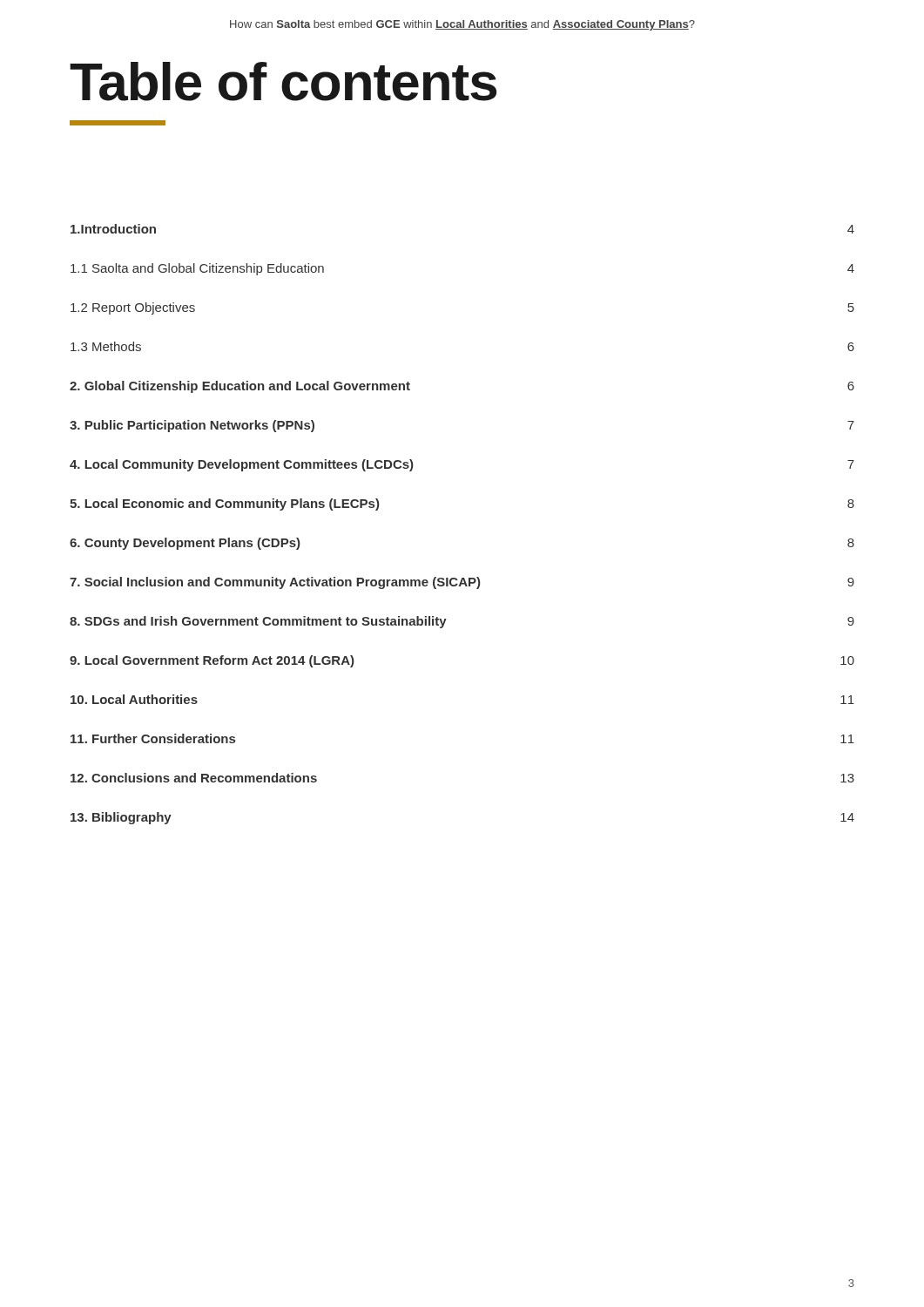The image size is (924, 1307).
Task: Point to the text block starting "Table of contents"
Action: 284,82
